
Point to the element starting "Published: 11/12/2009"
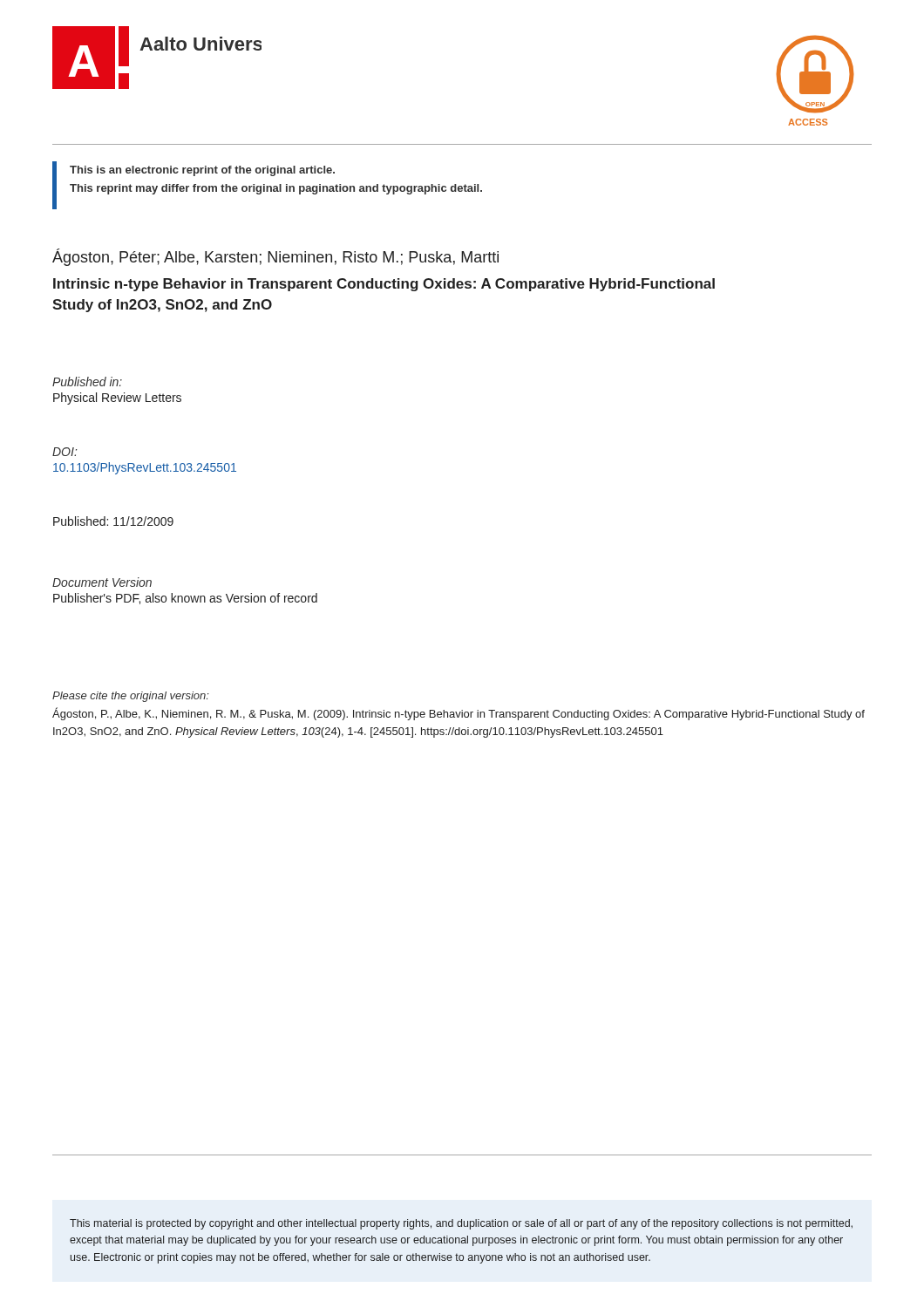pyautogui.click(x=113, y=521)
